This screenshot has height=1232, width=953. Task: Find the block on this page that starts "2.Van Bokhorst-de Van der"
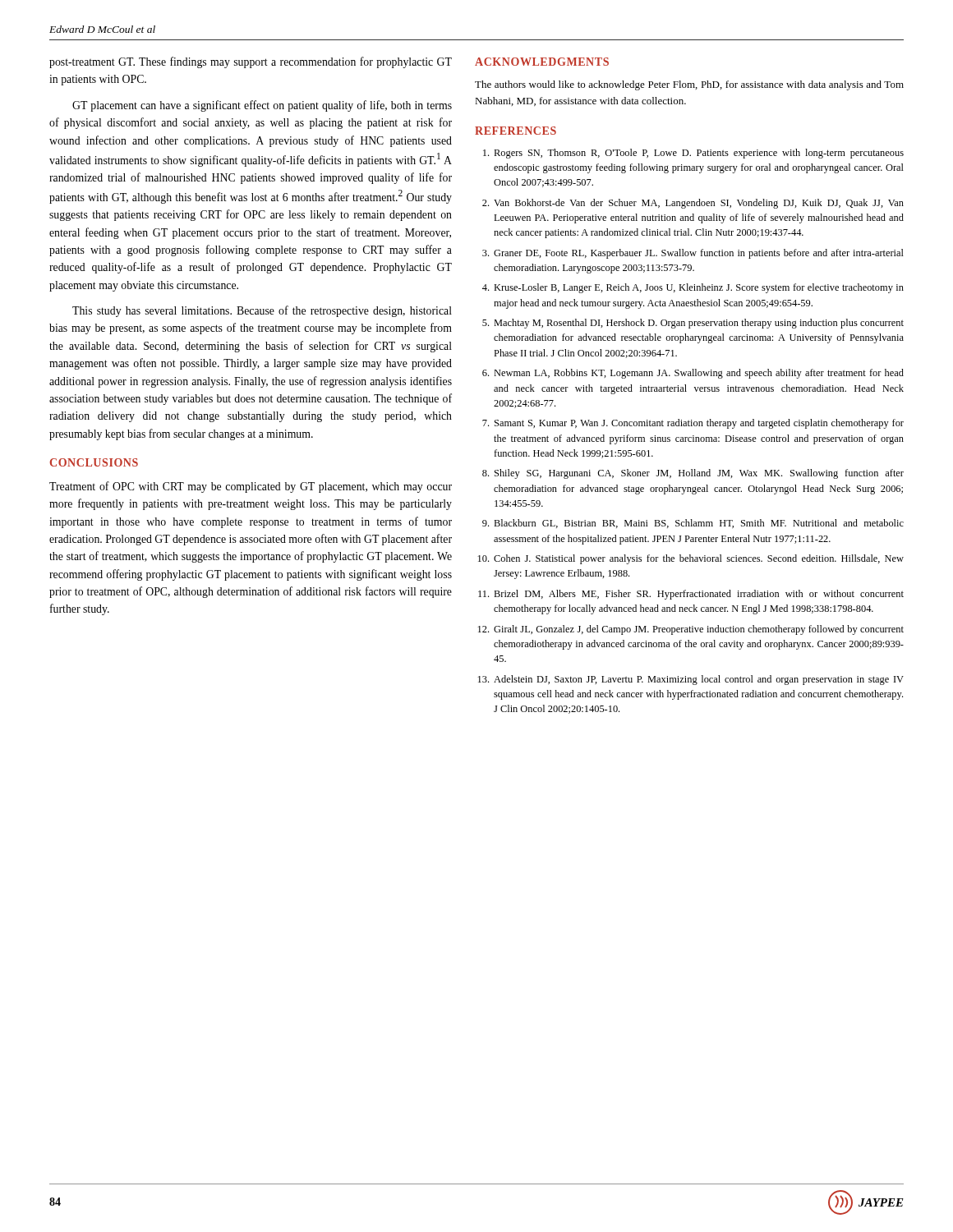click(x=689, y=218)
